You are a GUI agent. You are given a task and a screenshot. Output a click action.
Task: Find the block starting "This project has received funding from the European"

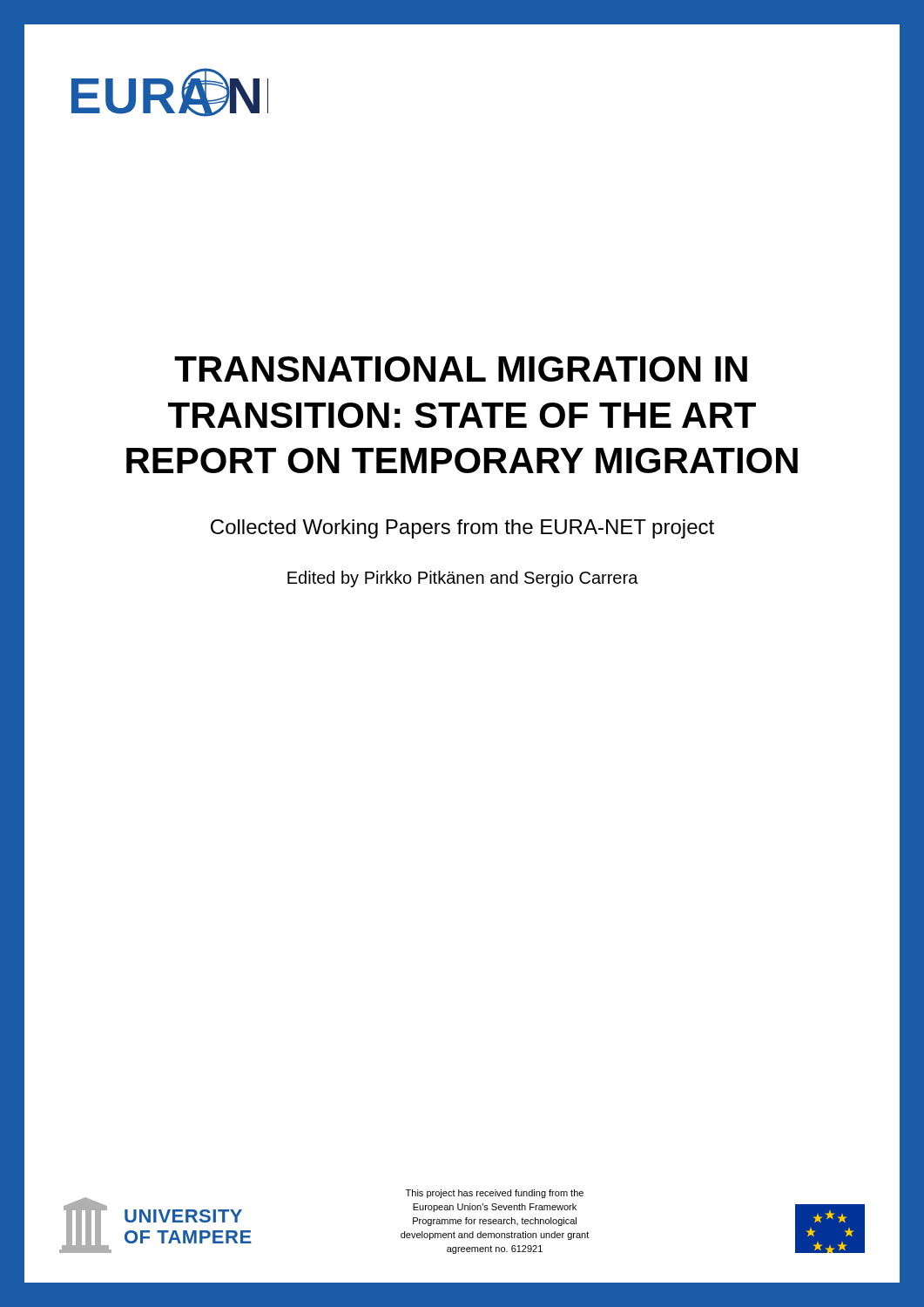pyautogui.click(x=495, y=1221)
